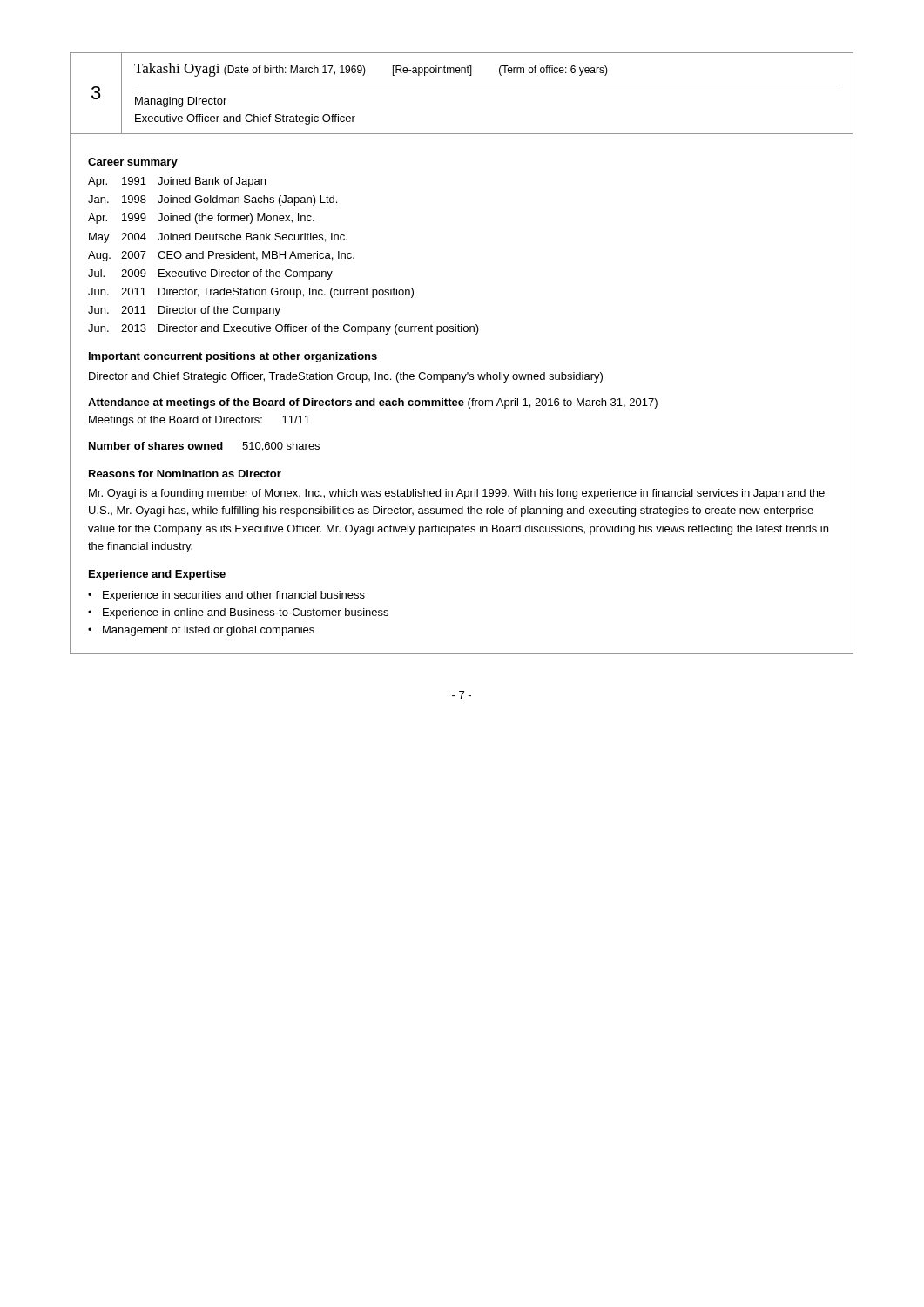The image size is (924, 1307).
Task: Point to "Career summary"
Action: click(133, 162)
